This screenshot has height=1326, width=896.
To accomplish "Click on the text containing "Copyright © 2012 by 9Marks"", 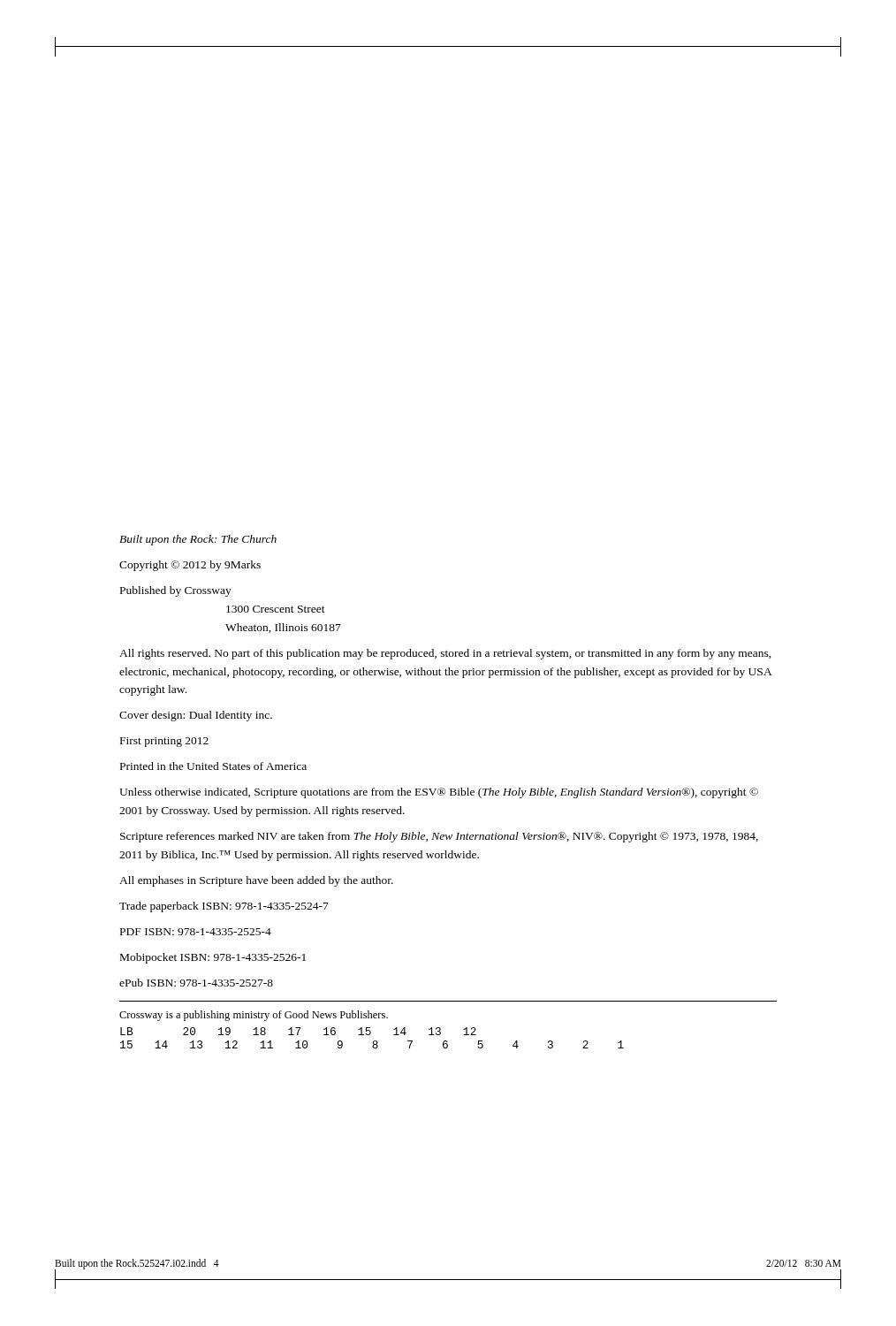I will 190,564.
